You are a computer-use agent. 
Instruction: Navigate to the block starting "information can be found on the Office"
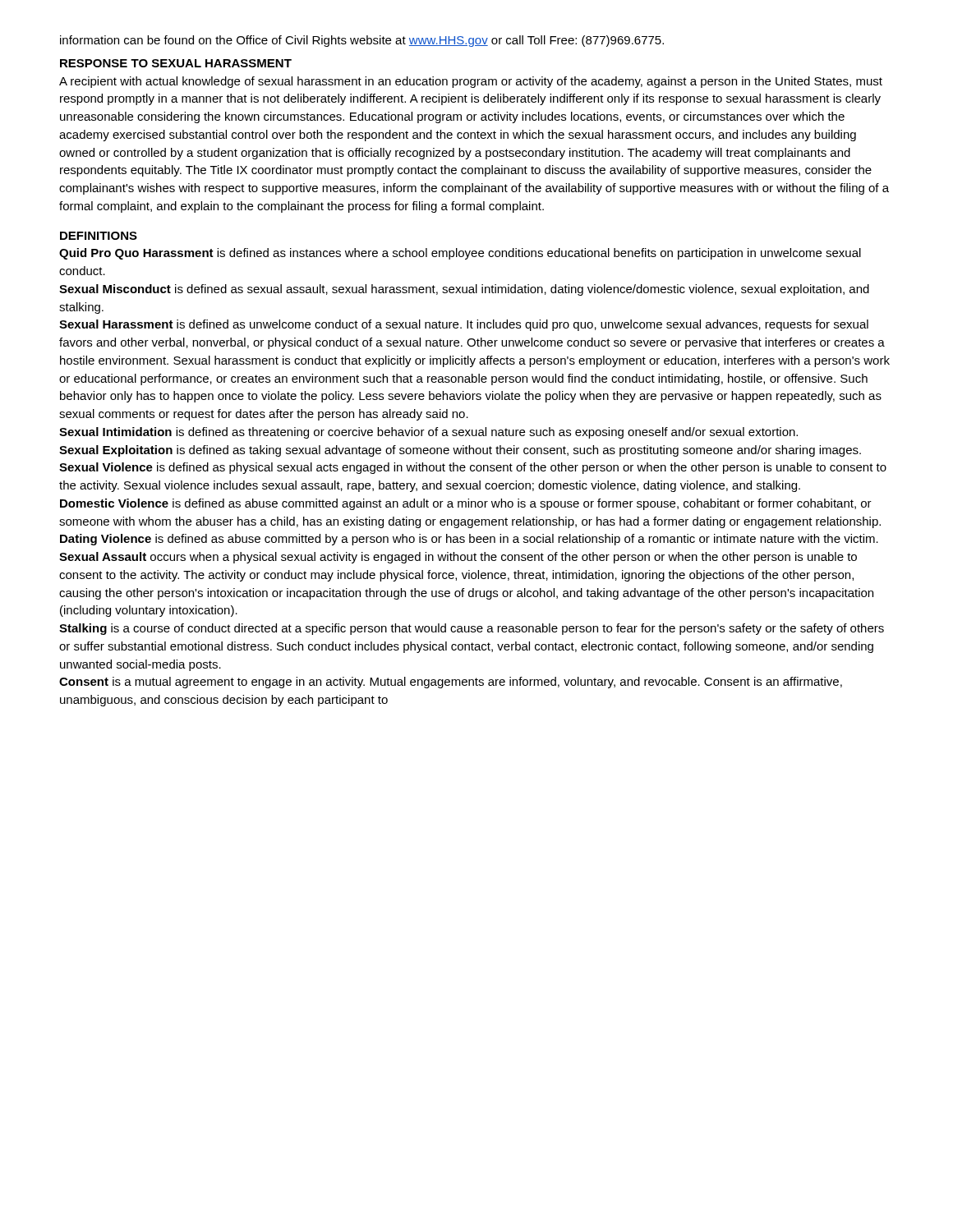click(x=362, y=40)
